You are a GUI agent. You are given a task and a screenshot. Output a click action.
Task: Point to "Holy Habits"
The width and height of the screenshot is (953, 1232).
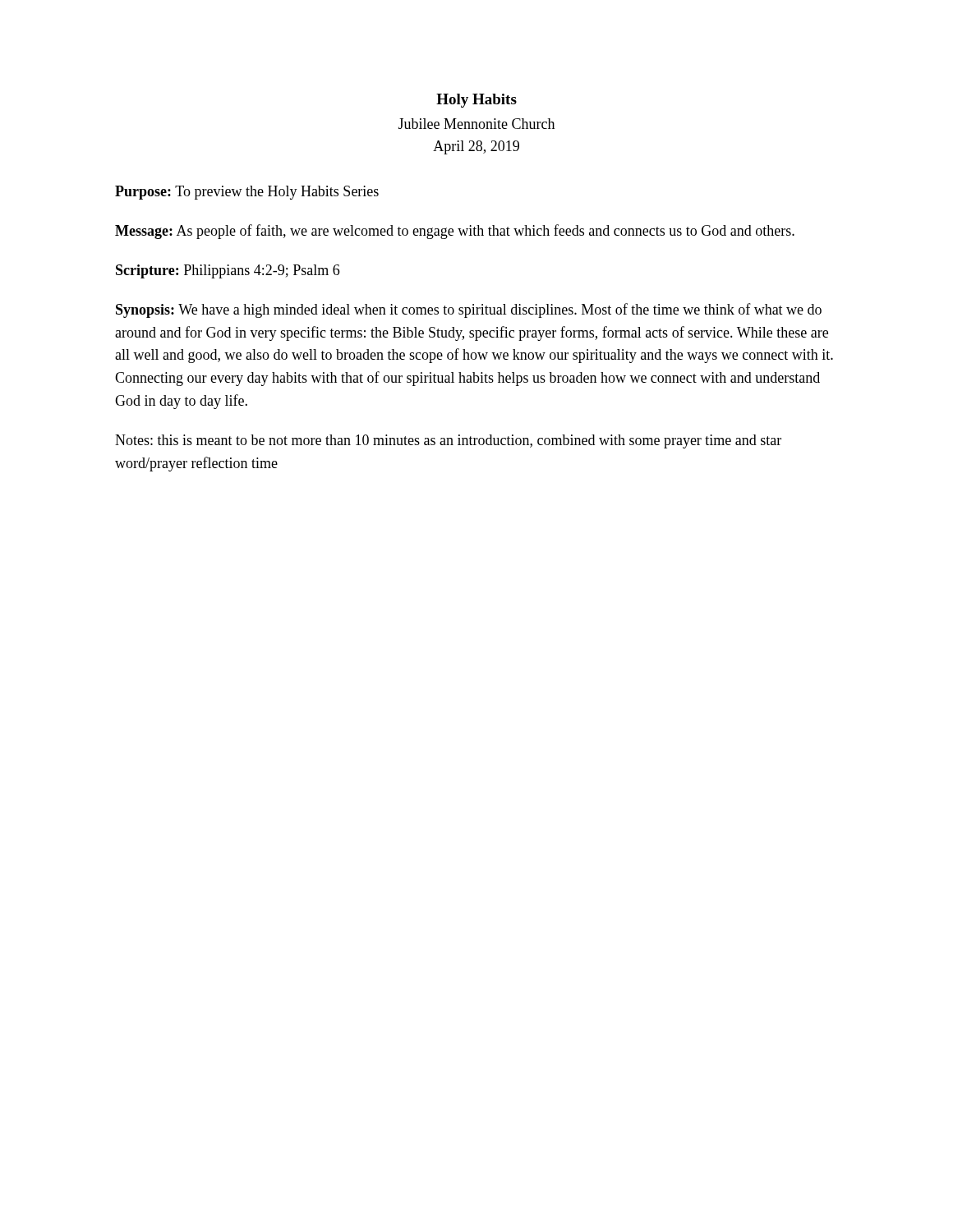(x=476, y=99)
